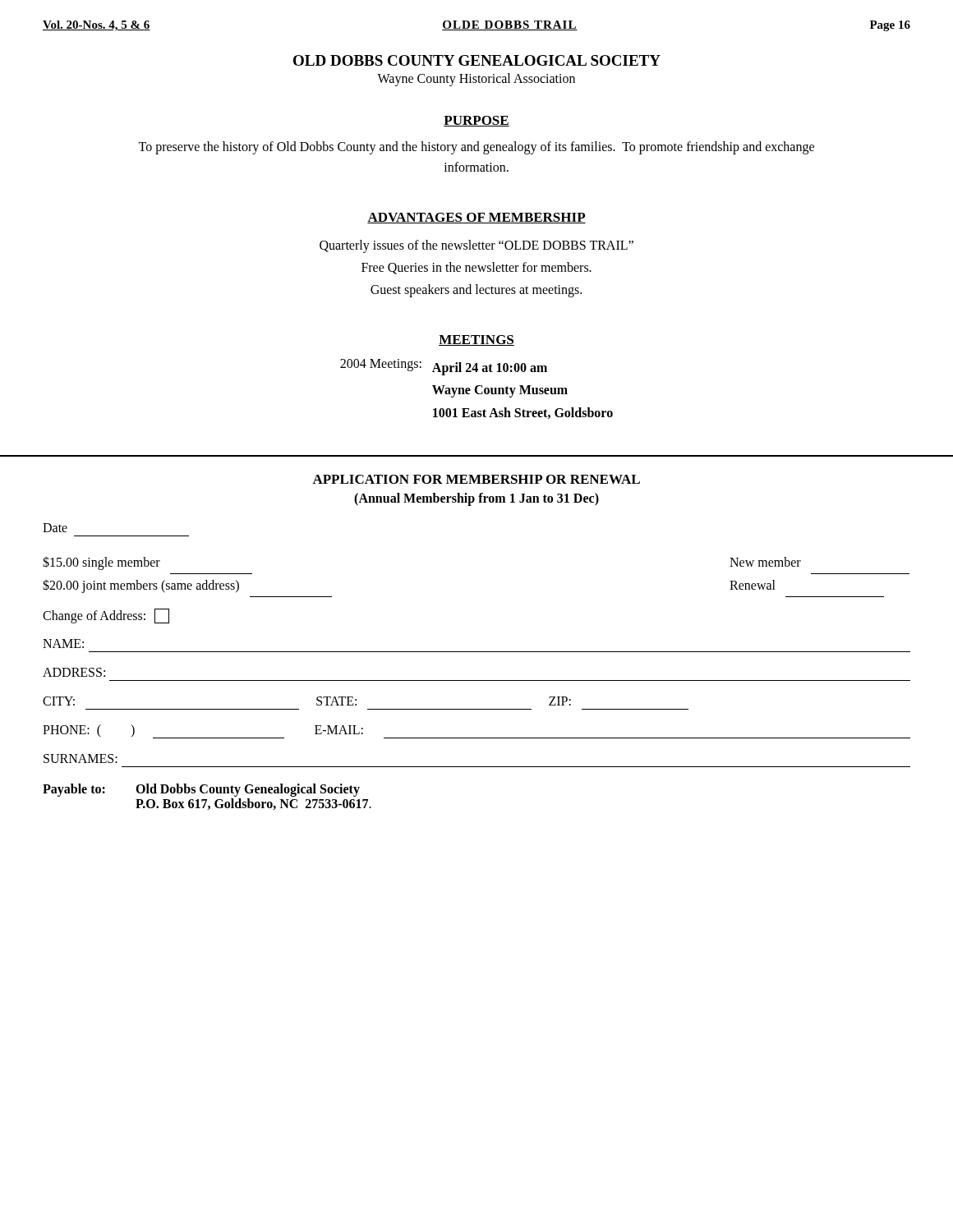Where is the passage that starts "$15.00 single member $20.00 joint"?

[106, 563]
